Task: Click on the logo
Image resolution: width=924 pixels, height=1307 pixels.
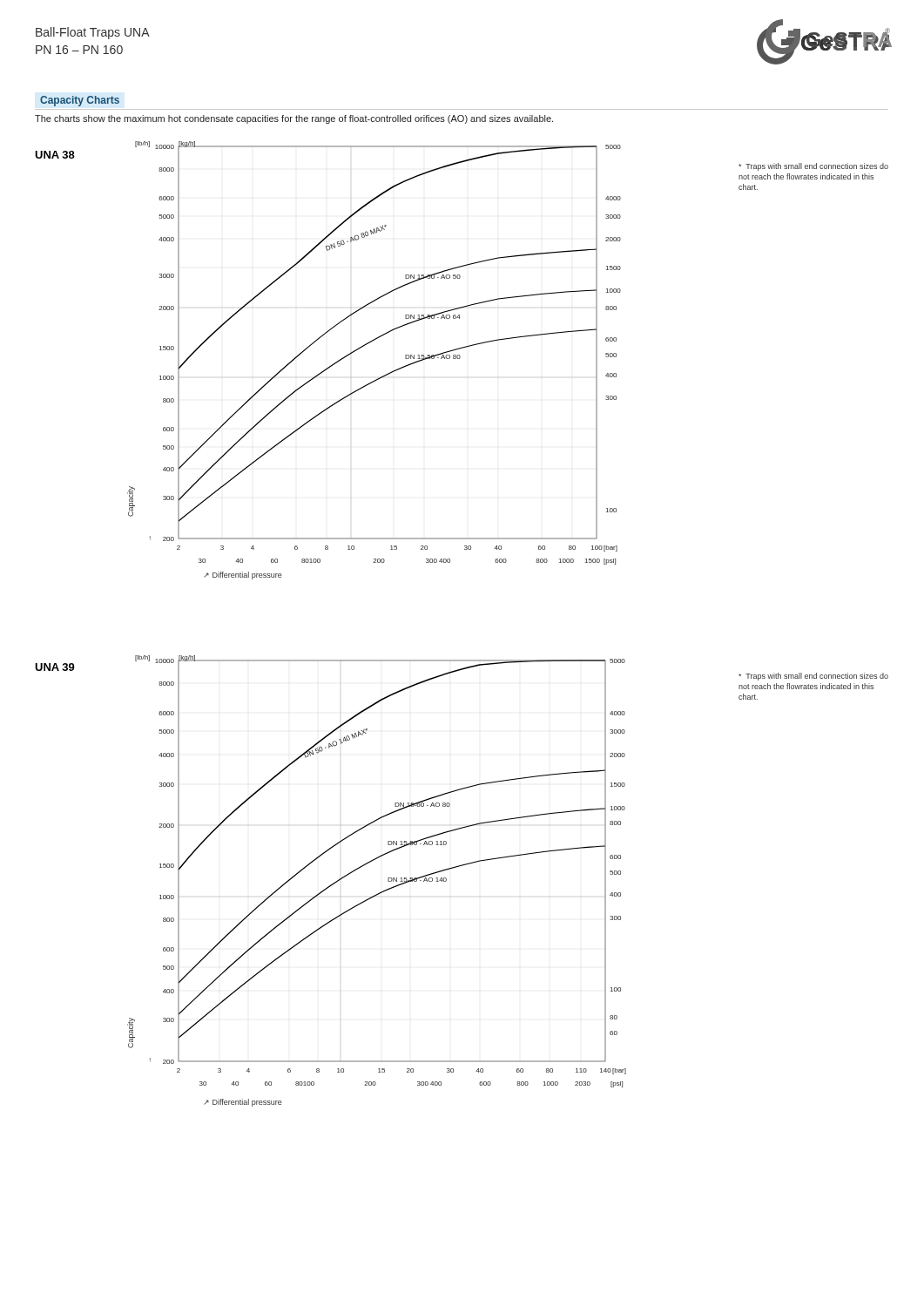Action: tap(826, 42)
